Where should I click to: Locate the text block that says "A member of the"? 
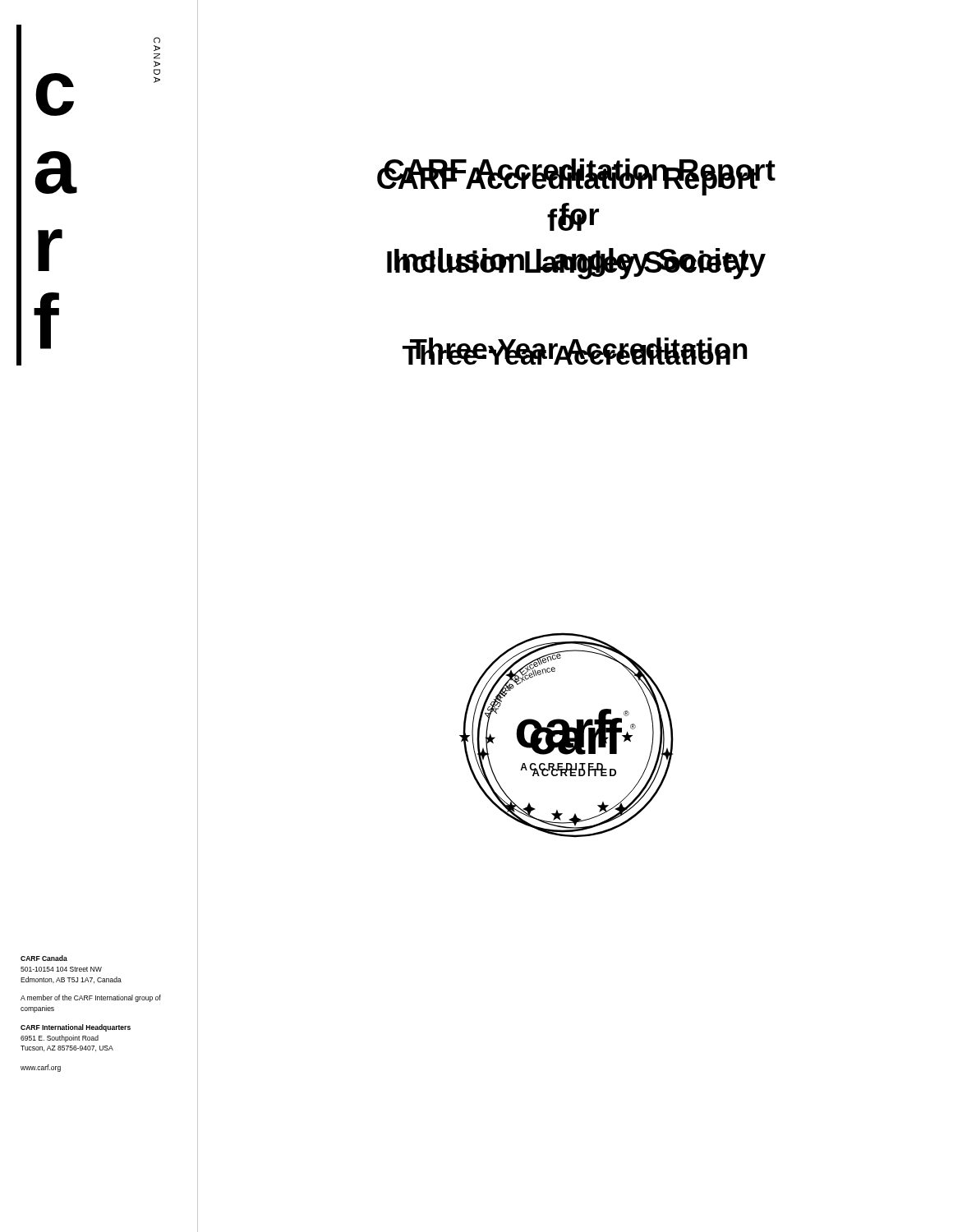(x=99, y=1002)
